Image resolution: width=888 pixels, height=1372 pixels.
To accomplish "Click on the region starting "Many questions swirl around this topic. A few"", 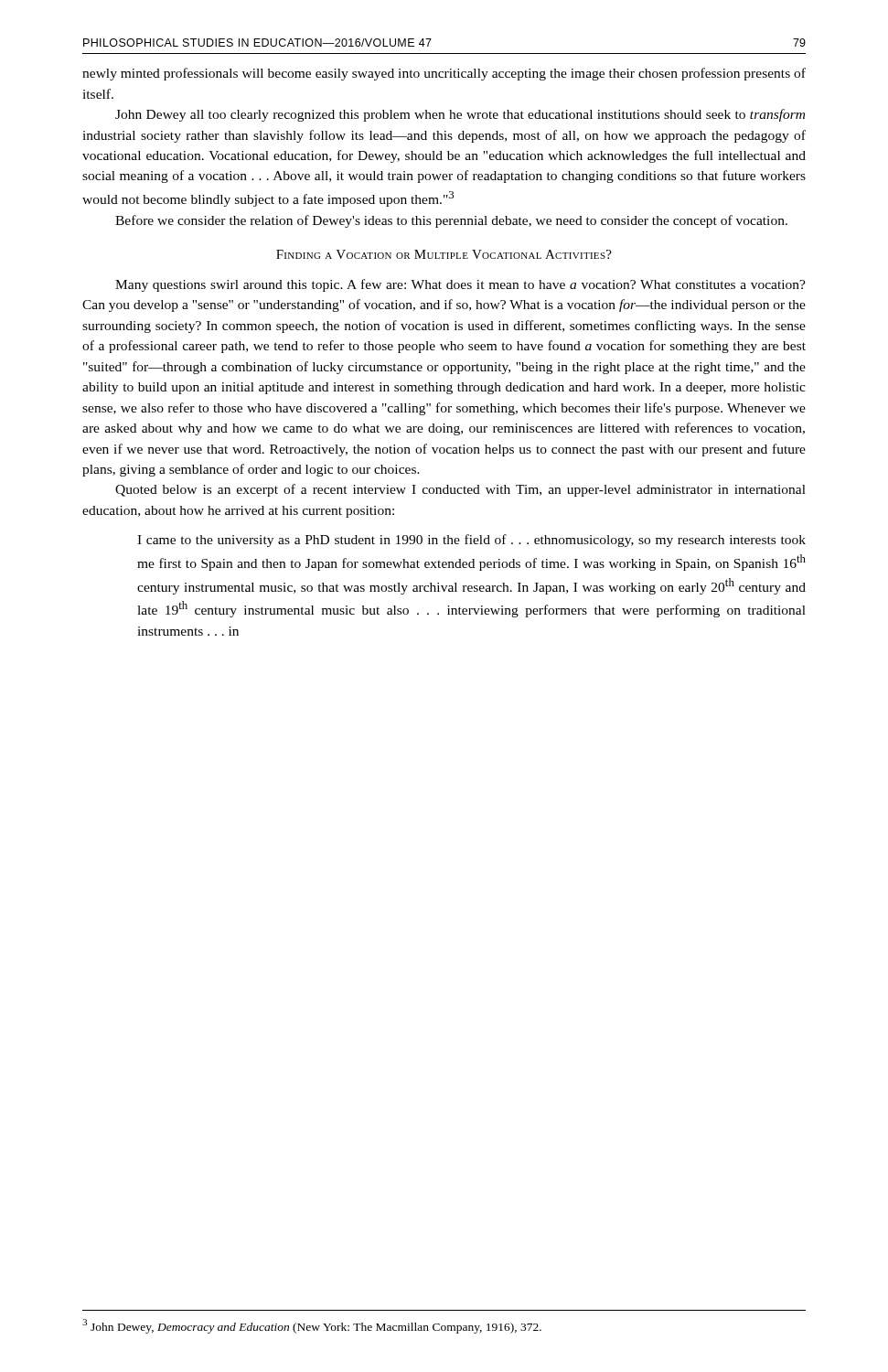I will click(x=444, y=398).
